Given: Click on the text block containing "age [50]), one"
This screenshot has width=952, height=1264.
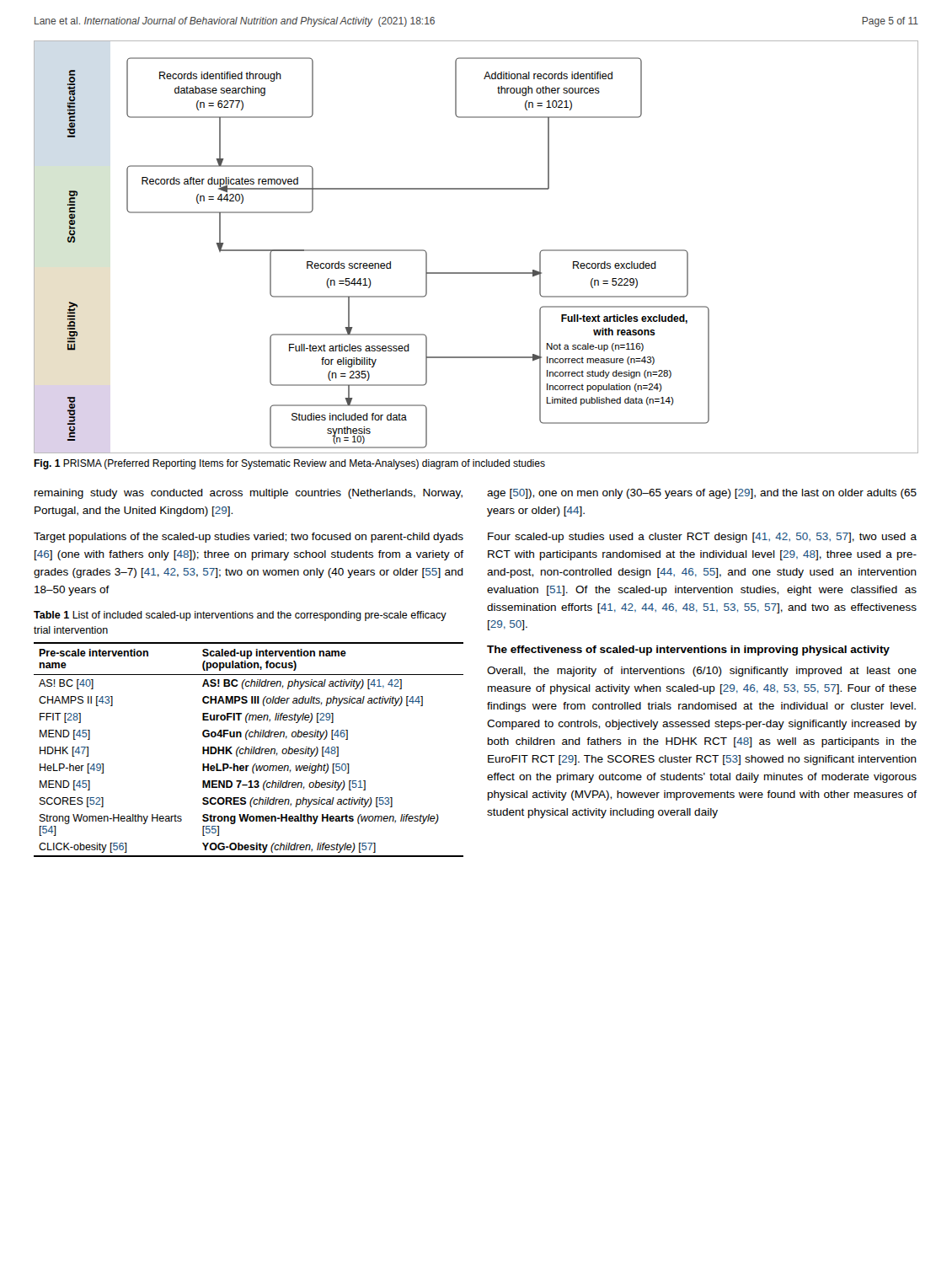Looking at the screenshot, I should tap(702, 559).
